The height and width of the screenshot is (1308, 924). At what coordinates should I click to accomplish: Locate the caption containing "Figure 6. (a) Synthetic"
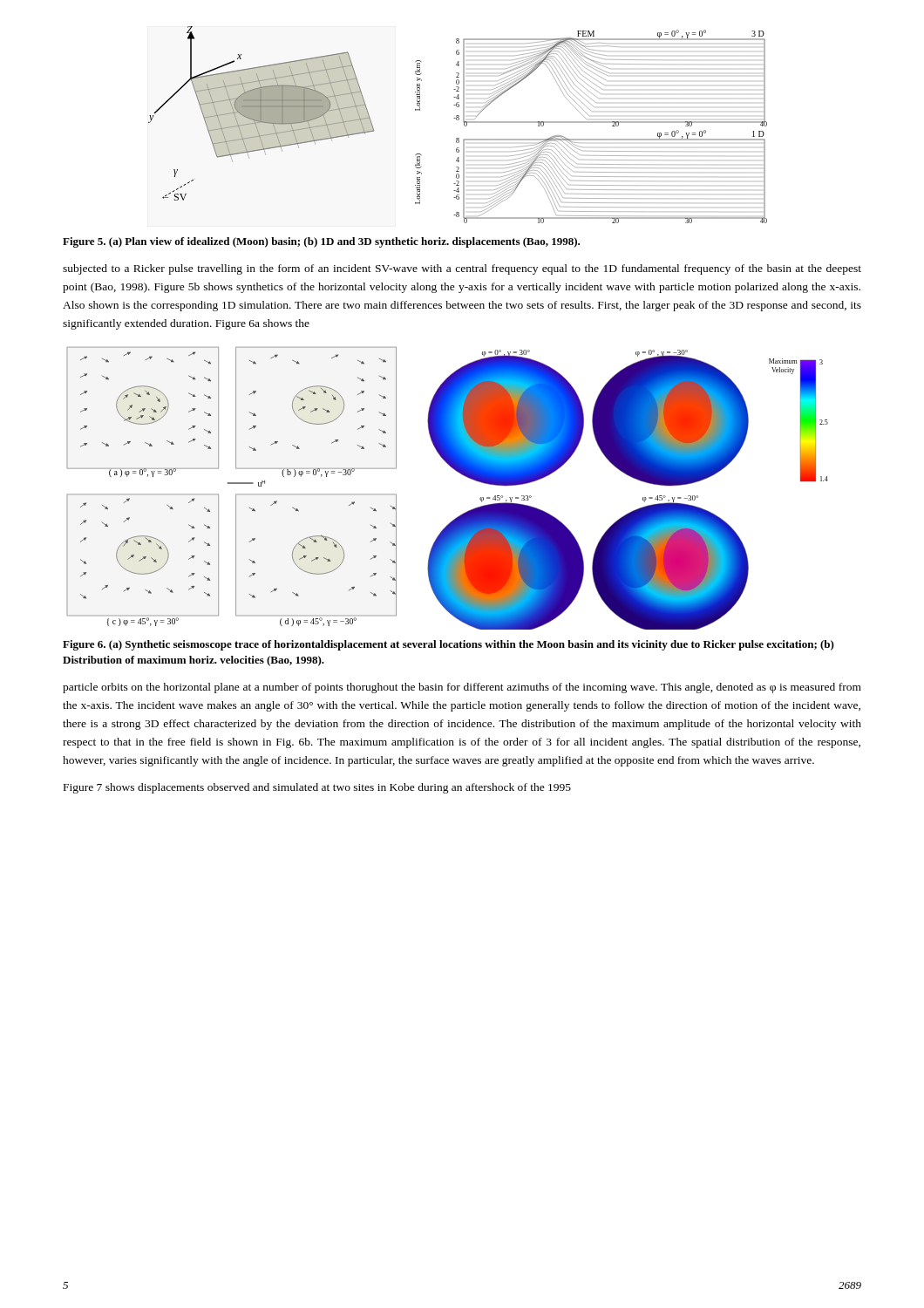pyautogui.click(x=448, y=652)
